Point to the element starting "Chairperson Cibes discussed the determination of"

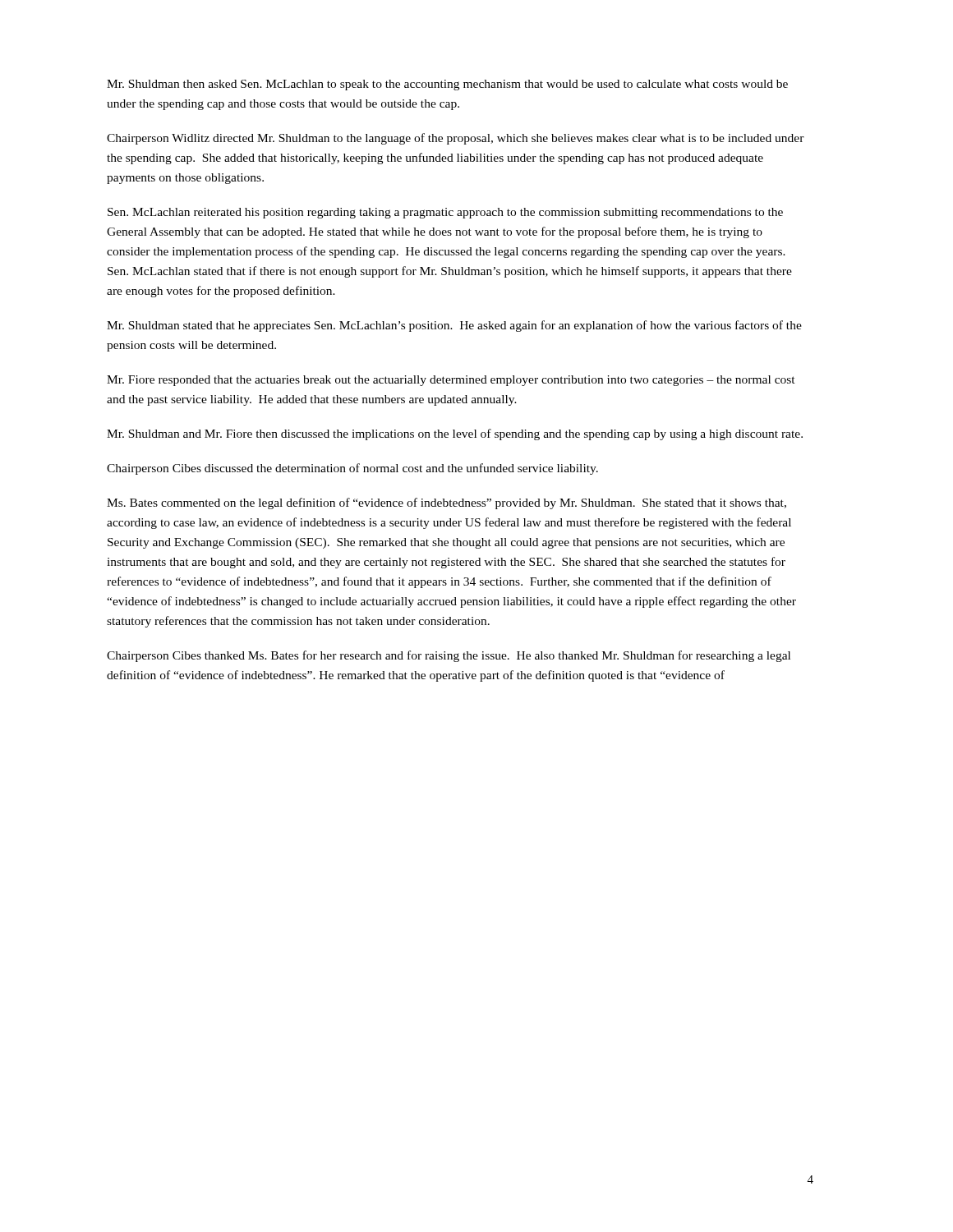(353, 468)
